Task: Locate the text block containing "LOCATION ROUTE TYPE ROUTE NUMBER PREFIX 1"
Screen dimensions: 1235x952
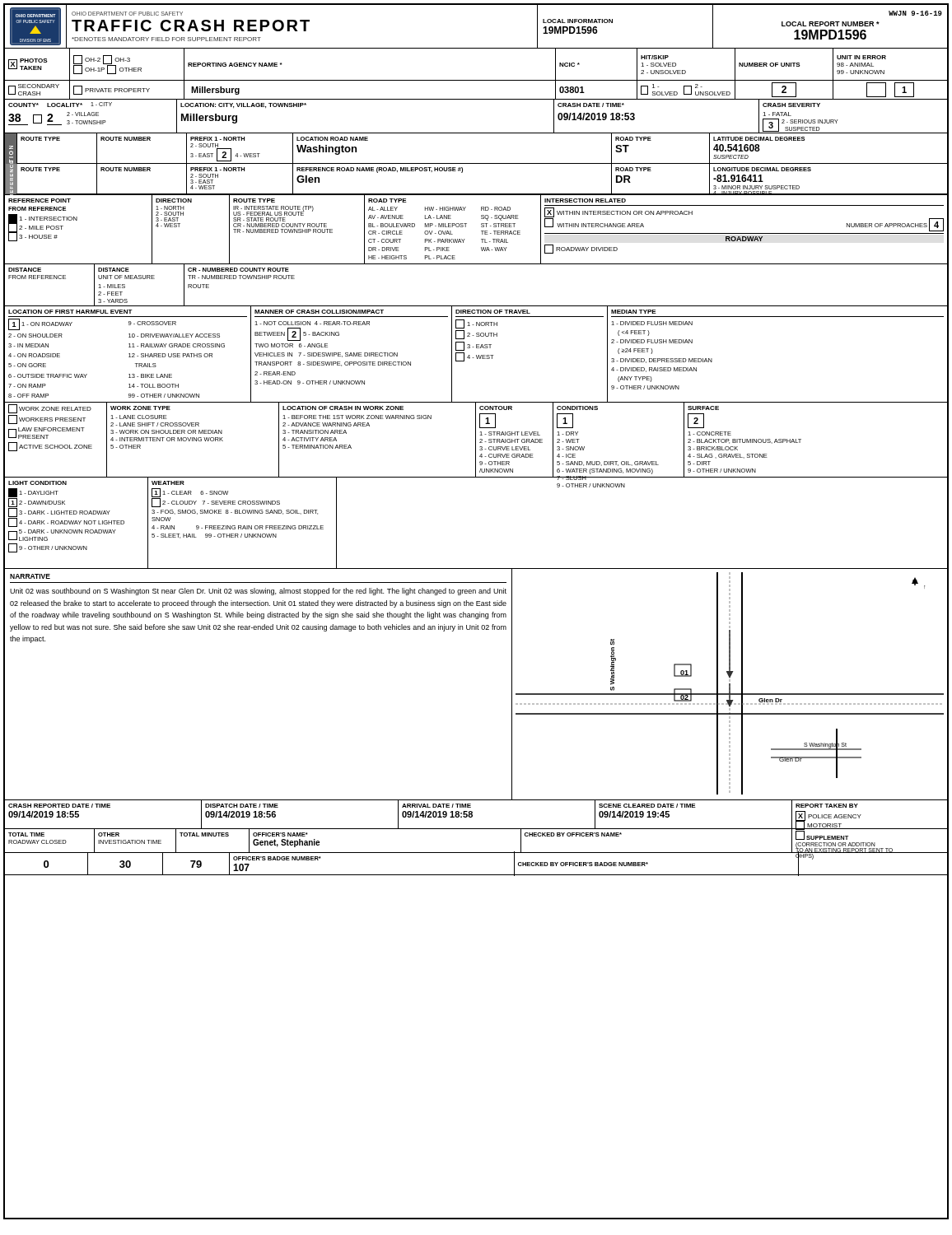Action: 476,164
